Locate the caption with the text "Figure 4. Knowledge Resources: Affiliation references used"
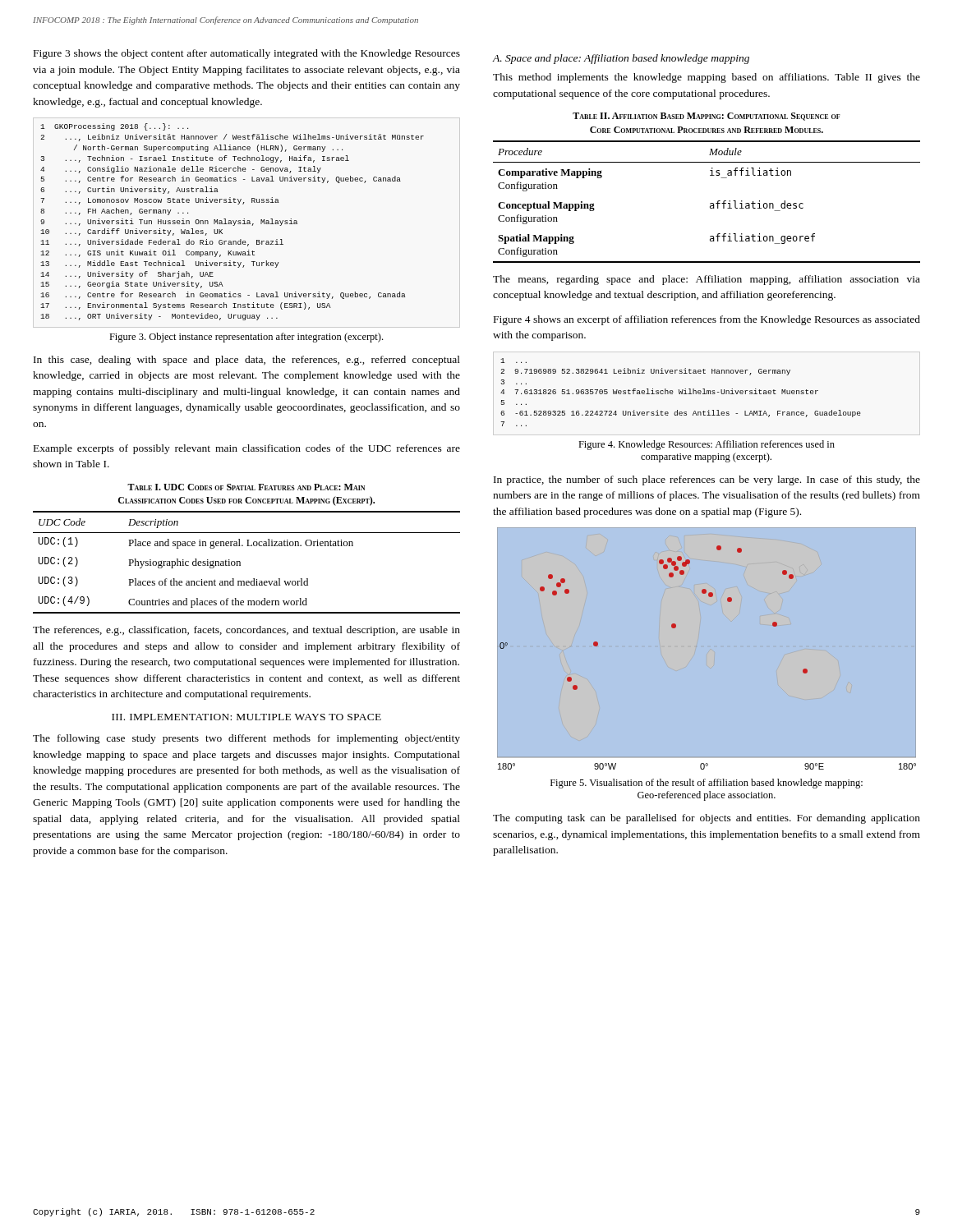 coord(707,450)
